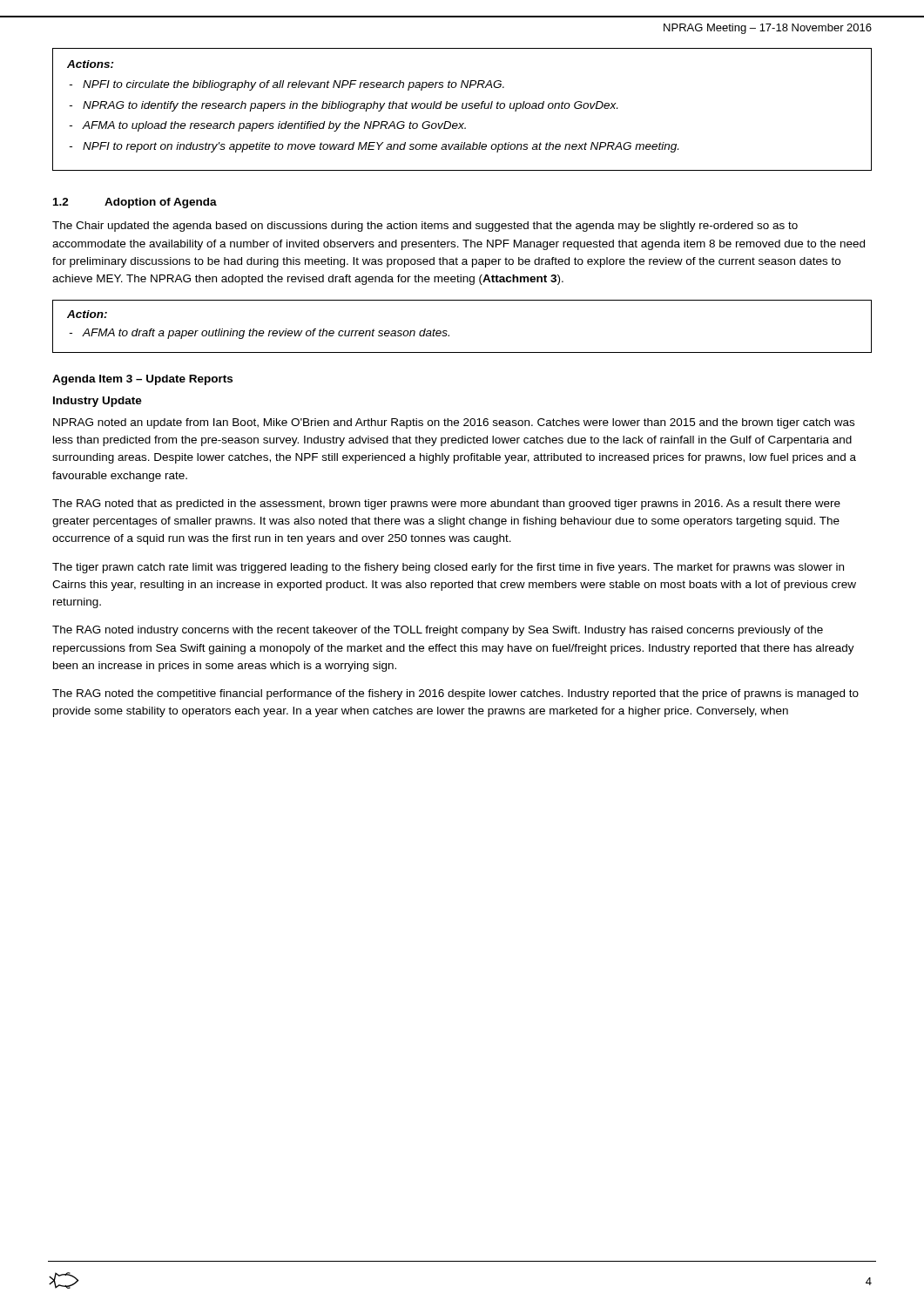Find the block on this page that starts "The tiger prawn catch rate"
This screenshot has width=924, height=1307.
(454, 584)
